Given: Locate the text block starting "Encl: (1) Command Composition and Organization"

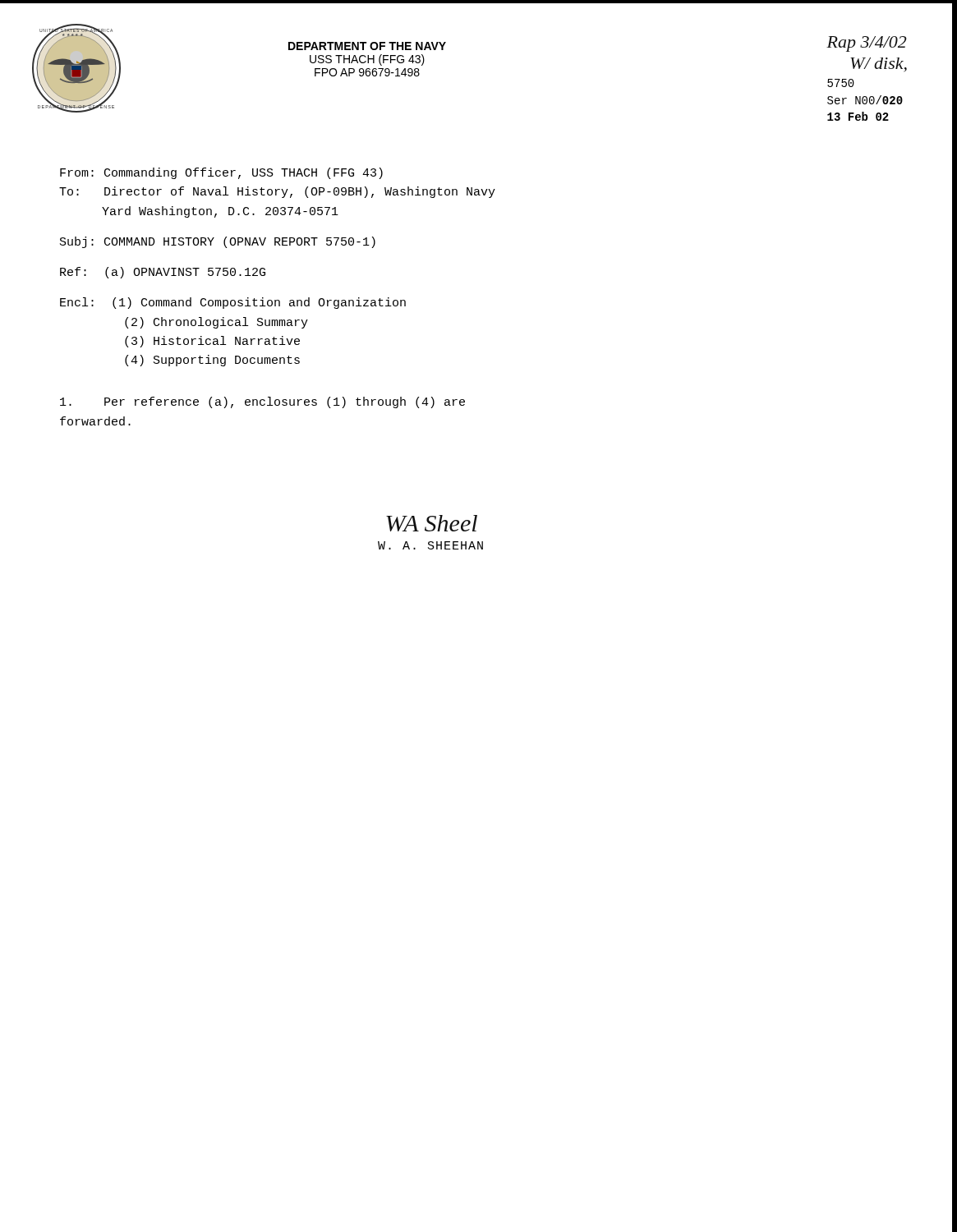Looking at the screenshot, I should 233,304.
